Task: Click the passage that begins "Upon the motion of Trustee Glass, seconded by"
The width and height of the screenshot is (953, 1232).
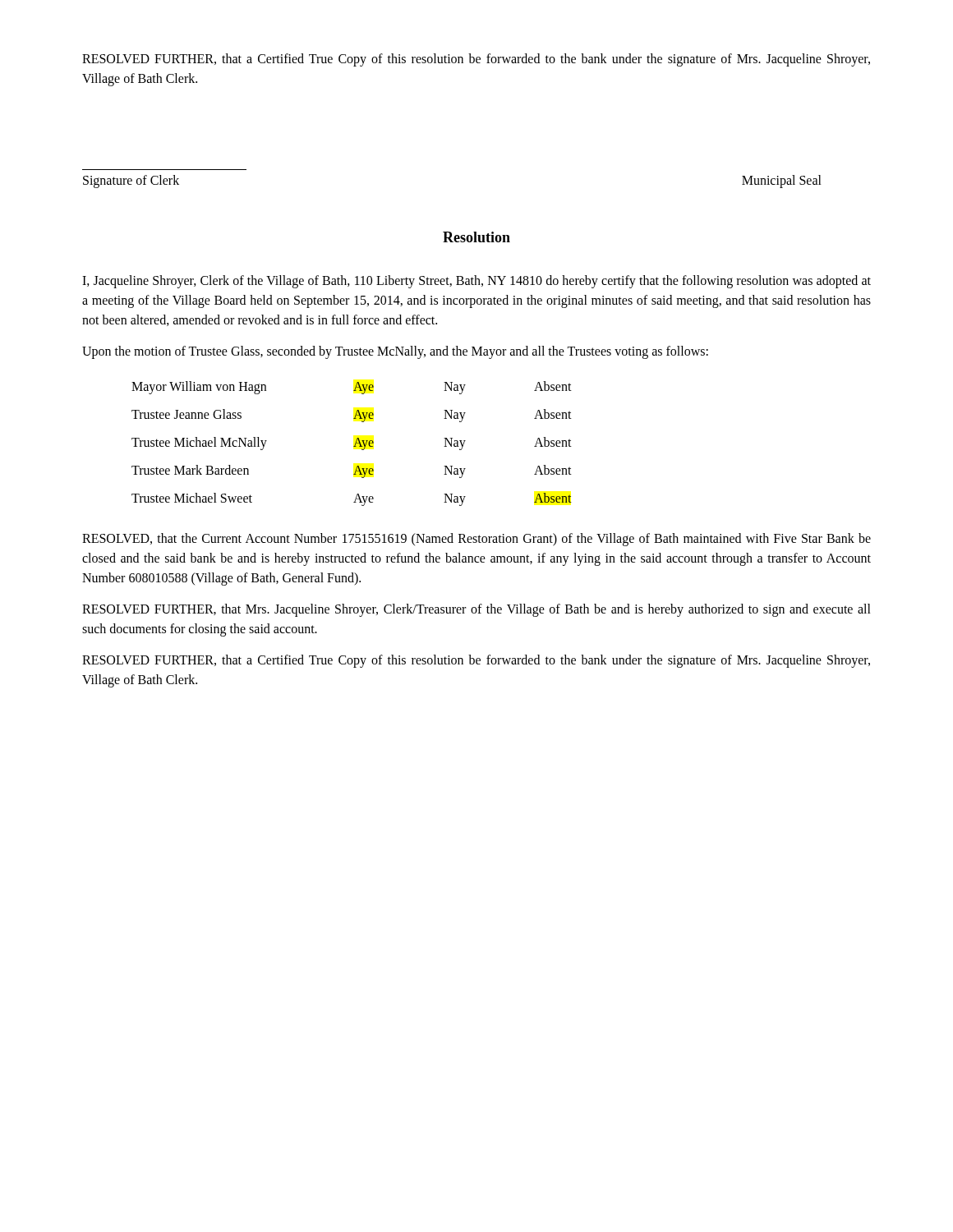Action: click(396, 351)
